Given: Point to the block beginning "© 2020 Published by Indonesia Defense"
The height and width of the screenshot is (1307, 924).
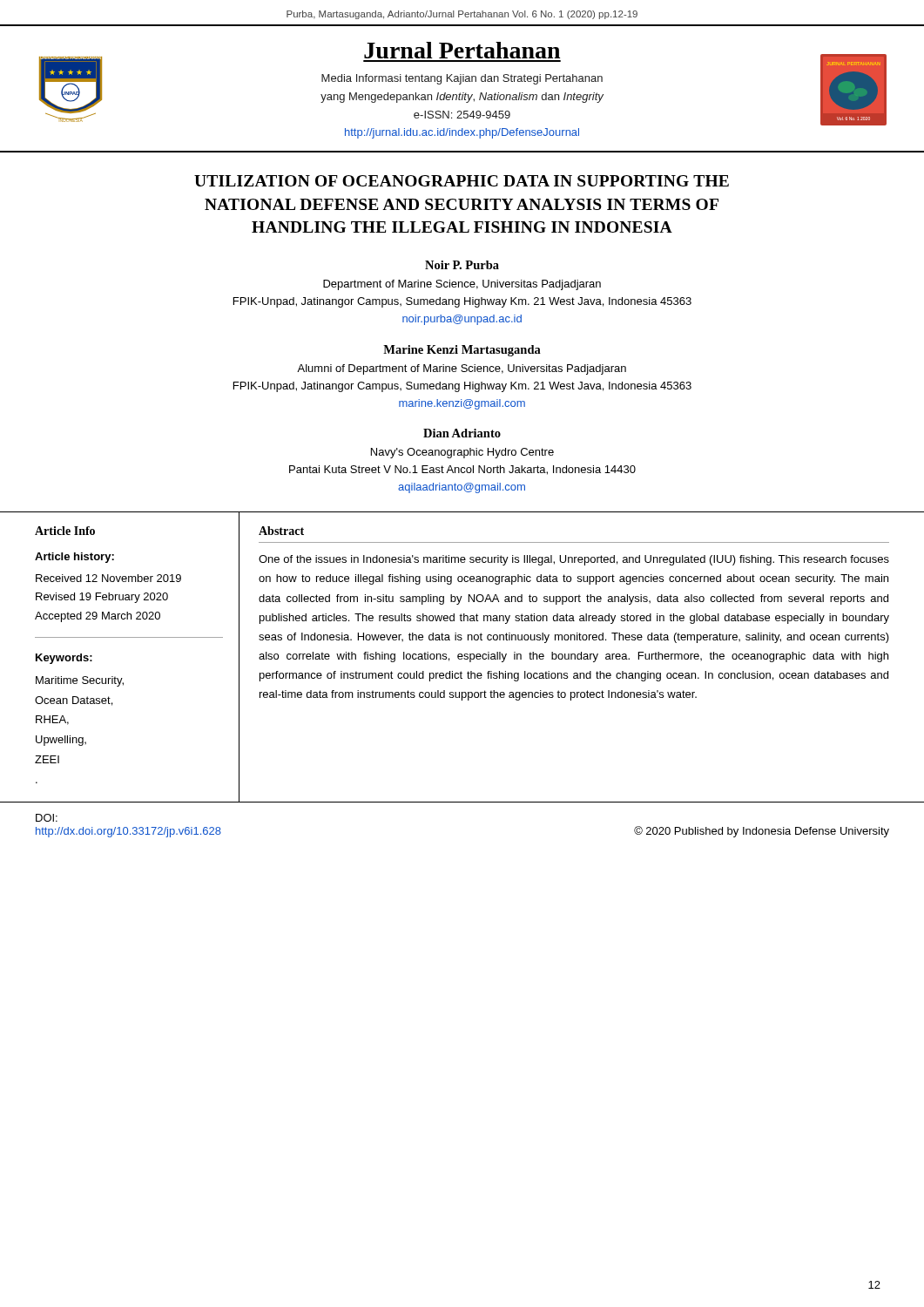Looking at the screenshot, I should [x=762, y=831].
